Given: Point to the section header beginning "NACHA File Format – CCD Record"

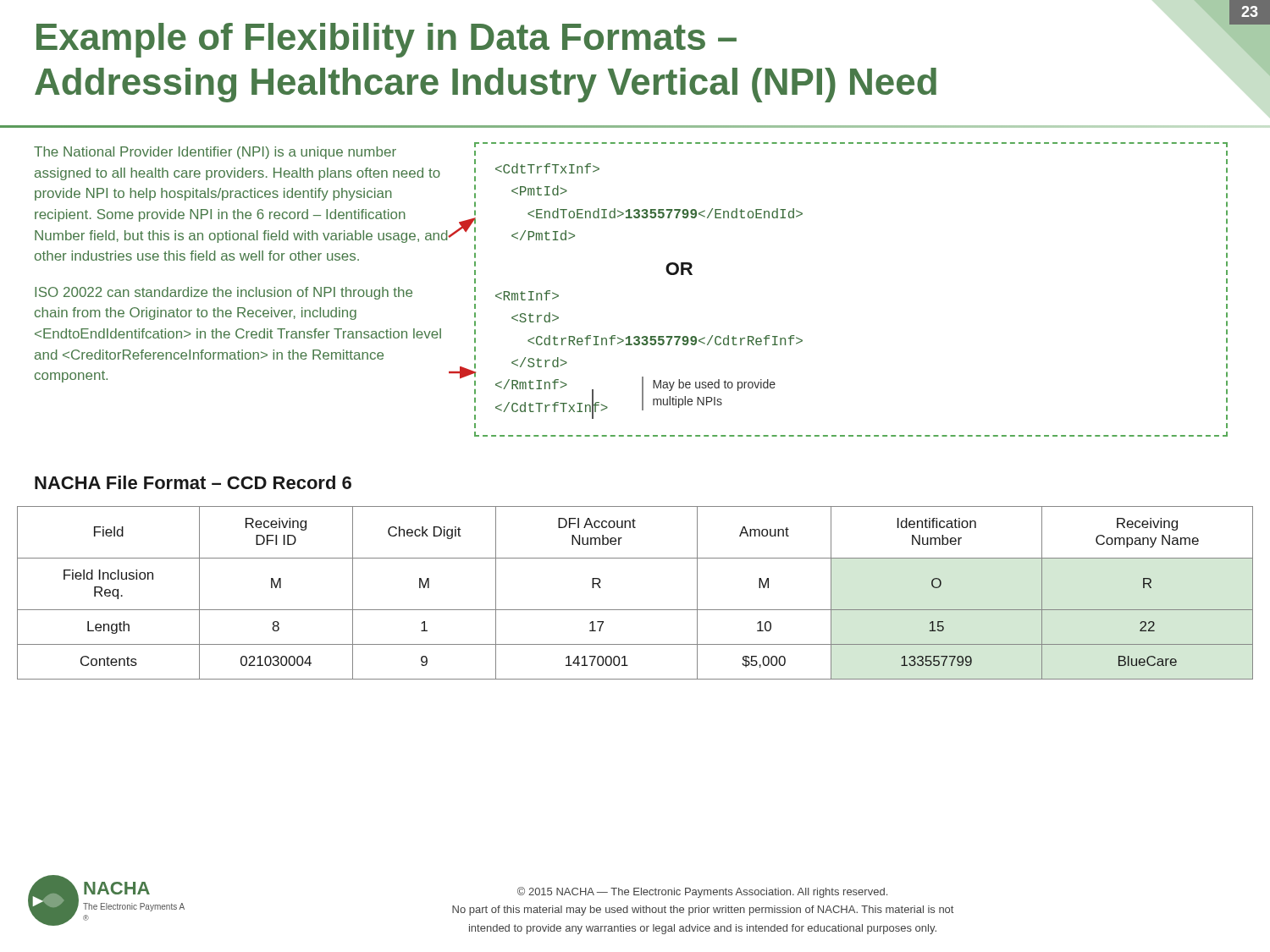Looking at the screenshot, I should [193, 483].
